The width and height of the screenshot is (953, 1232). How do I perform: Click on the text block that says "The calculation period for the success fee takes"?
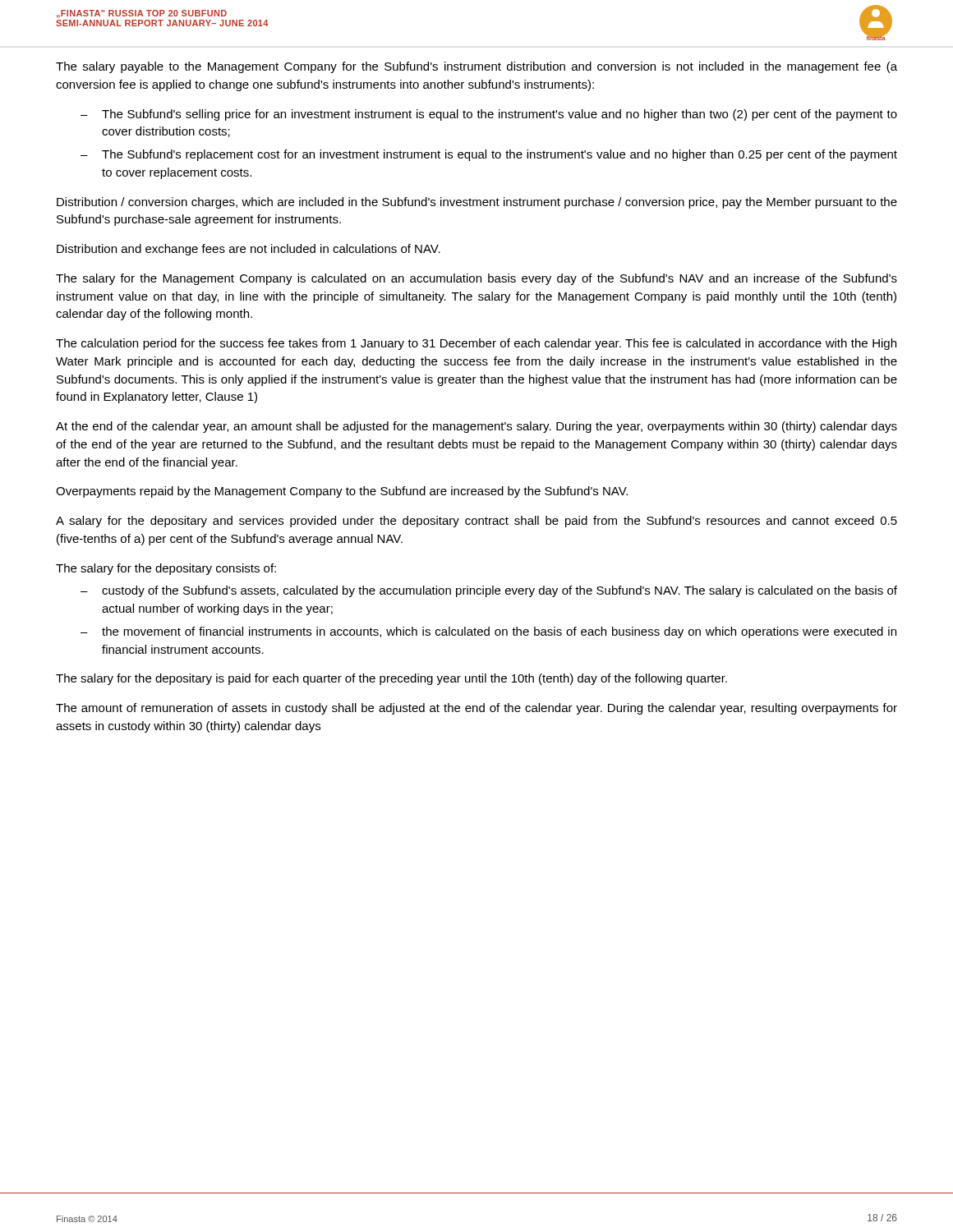point(476,370)
